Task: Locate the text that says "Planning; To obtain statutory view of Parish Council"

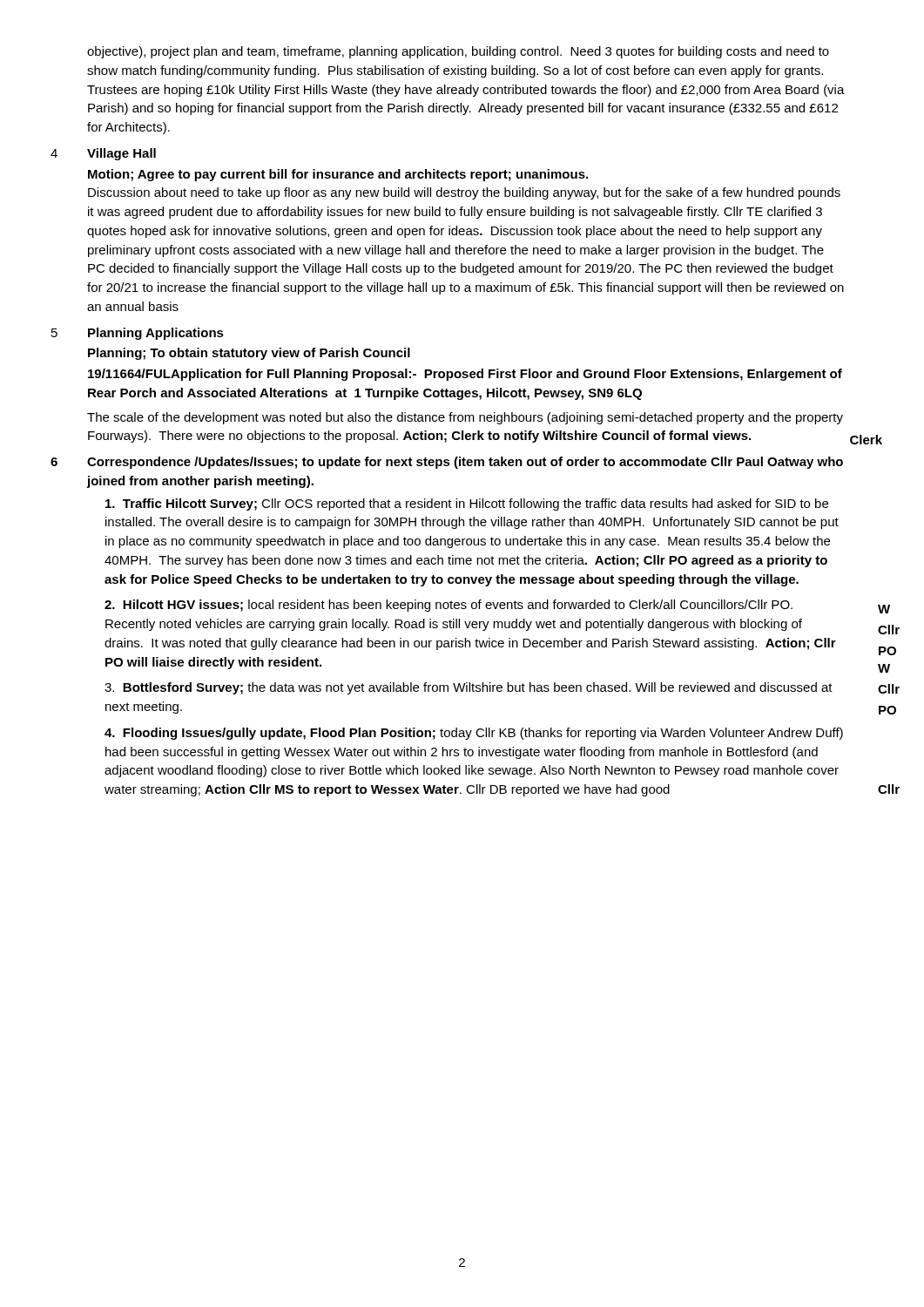Action: pyautogui.click(x=249, y=353)
